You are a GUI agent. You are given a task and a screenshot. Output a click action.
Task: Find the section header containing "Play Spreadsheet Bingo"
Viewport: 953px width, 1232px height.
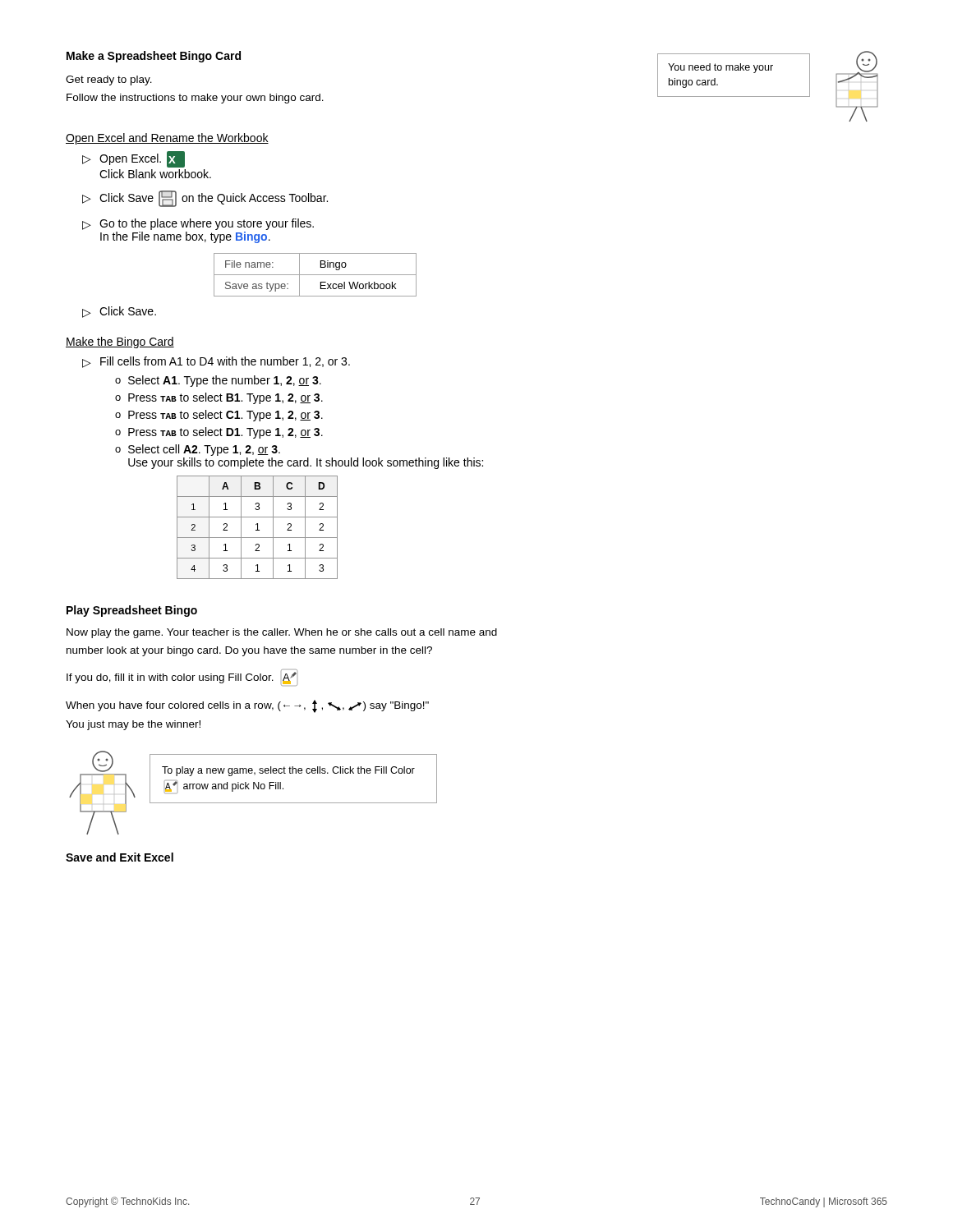[132, 610]
